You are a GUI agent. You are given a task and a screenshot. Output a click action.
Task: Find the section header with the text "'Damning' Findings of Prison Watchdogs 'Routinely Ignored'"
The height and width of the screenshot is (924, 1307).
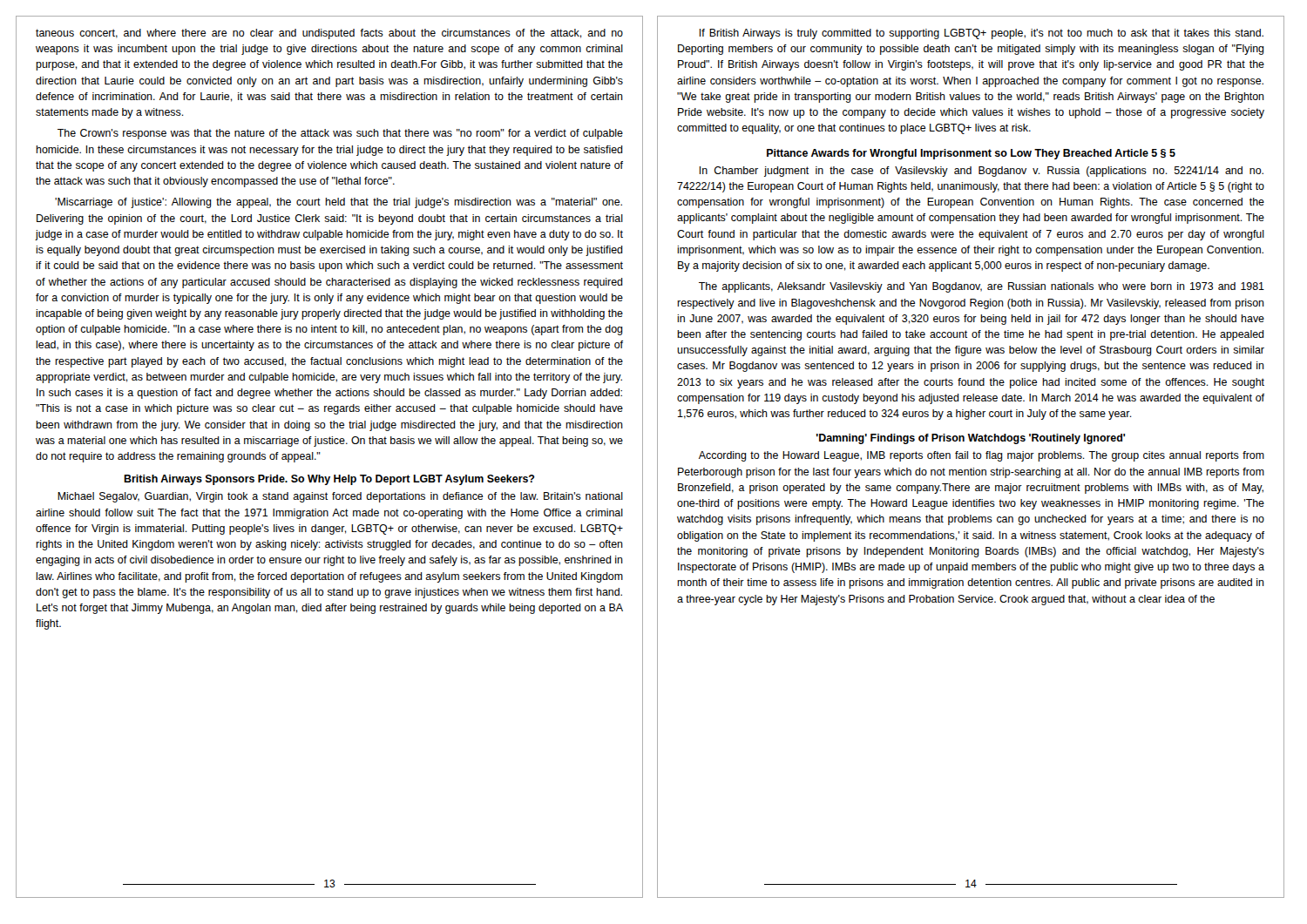(971, 438)
